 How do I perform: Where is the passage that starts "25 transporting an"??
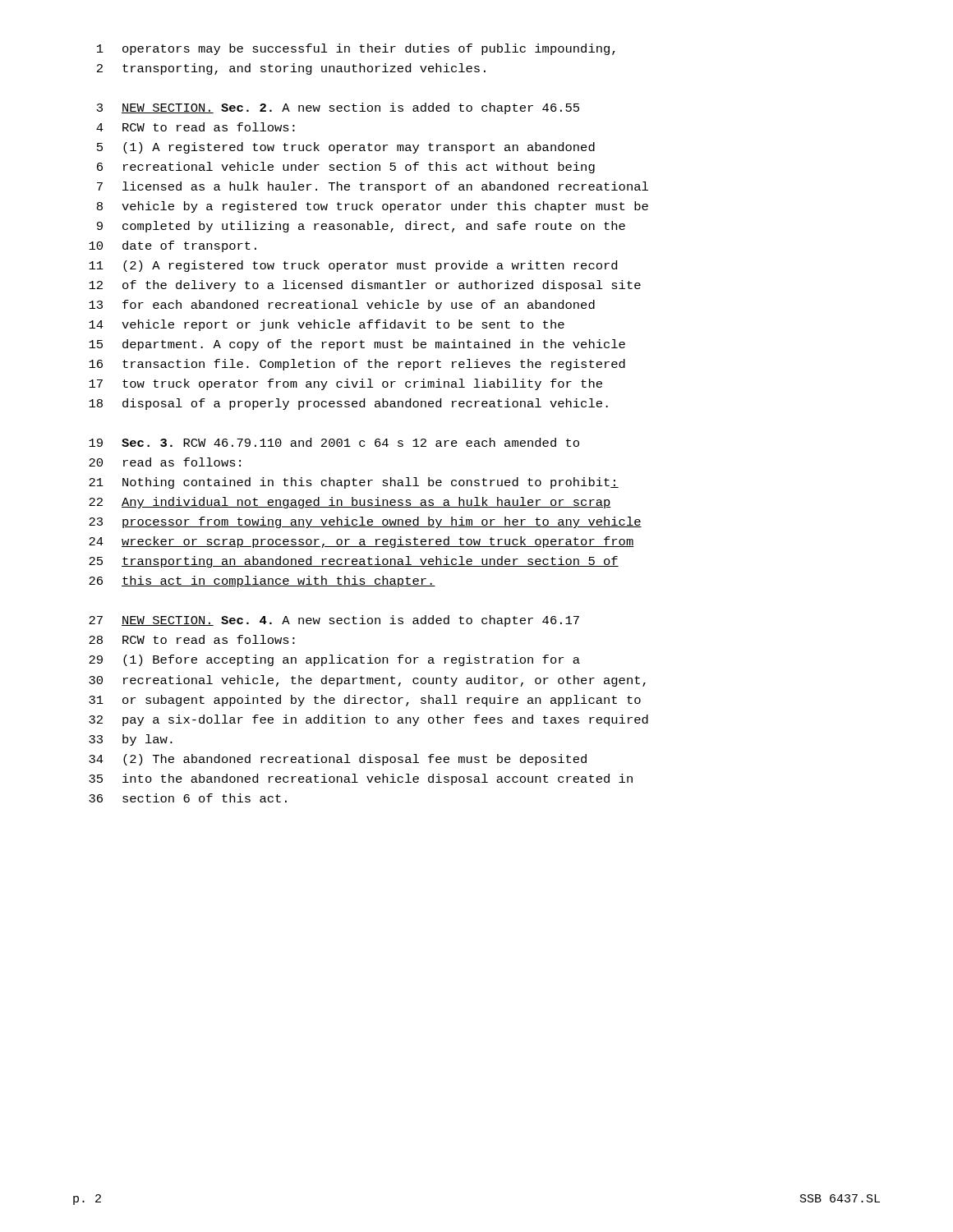point(476,562)
